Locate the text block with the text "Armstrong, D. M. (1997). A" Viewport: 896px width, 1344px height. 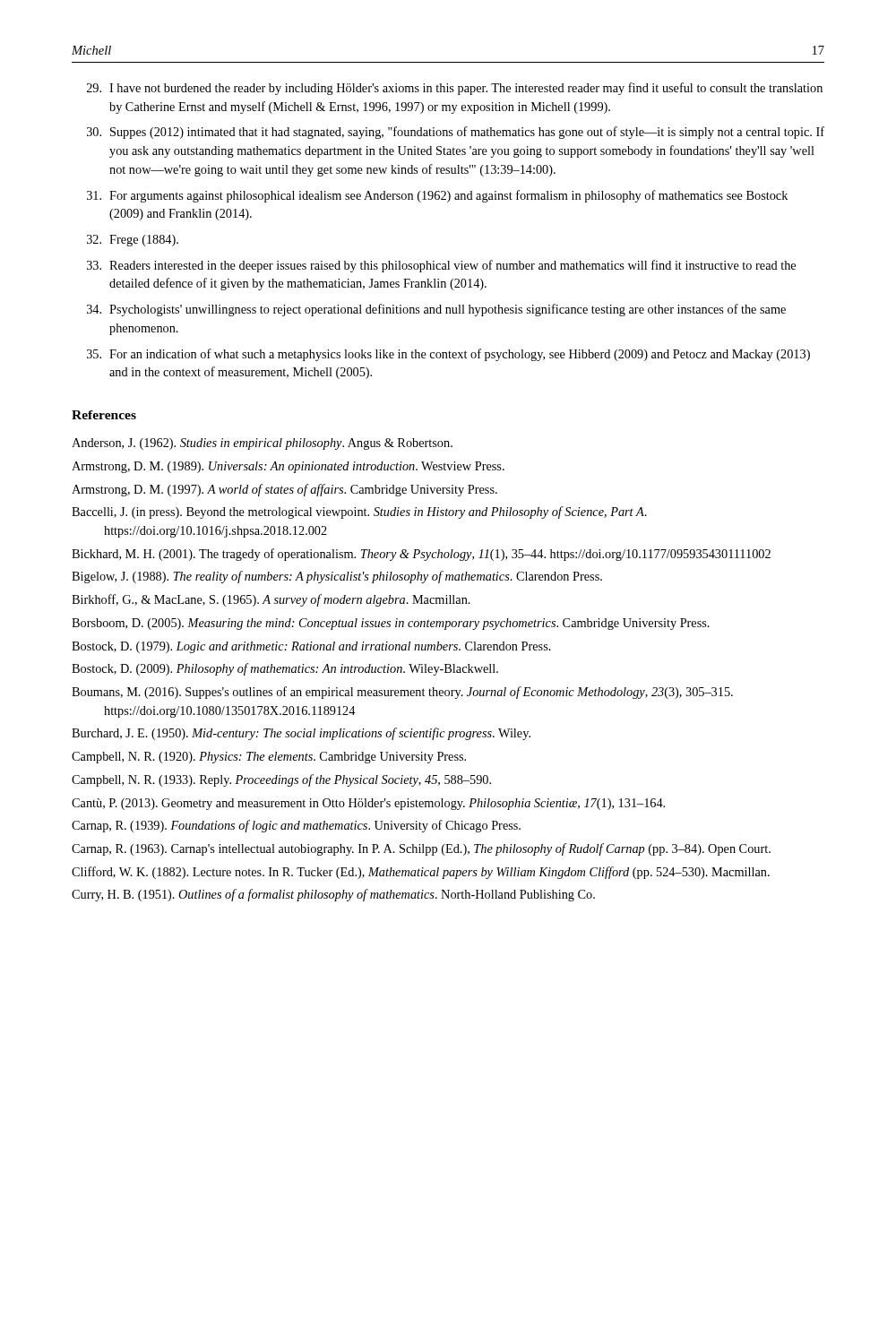pos(285,489)
